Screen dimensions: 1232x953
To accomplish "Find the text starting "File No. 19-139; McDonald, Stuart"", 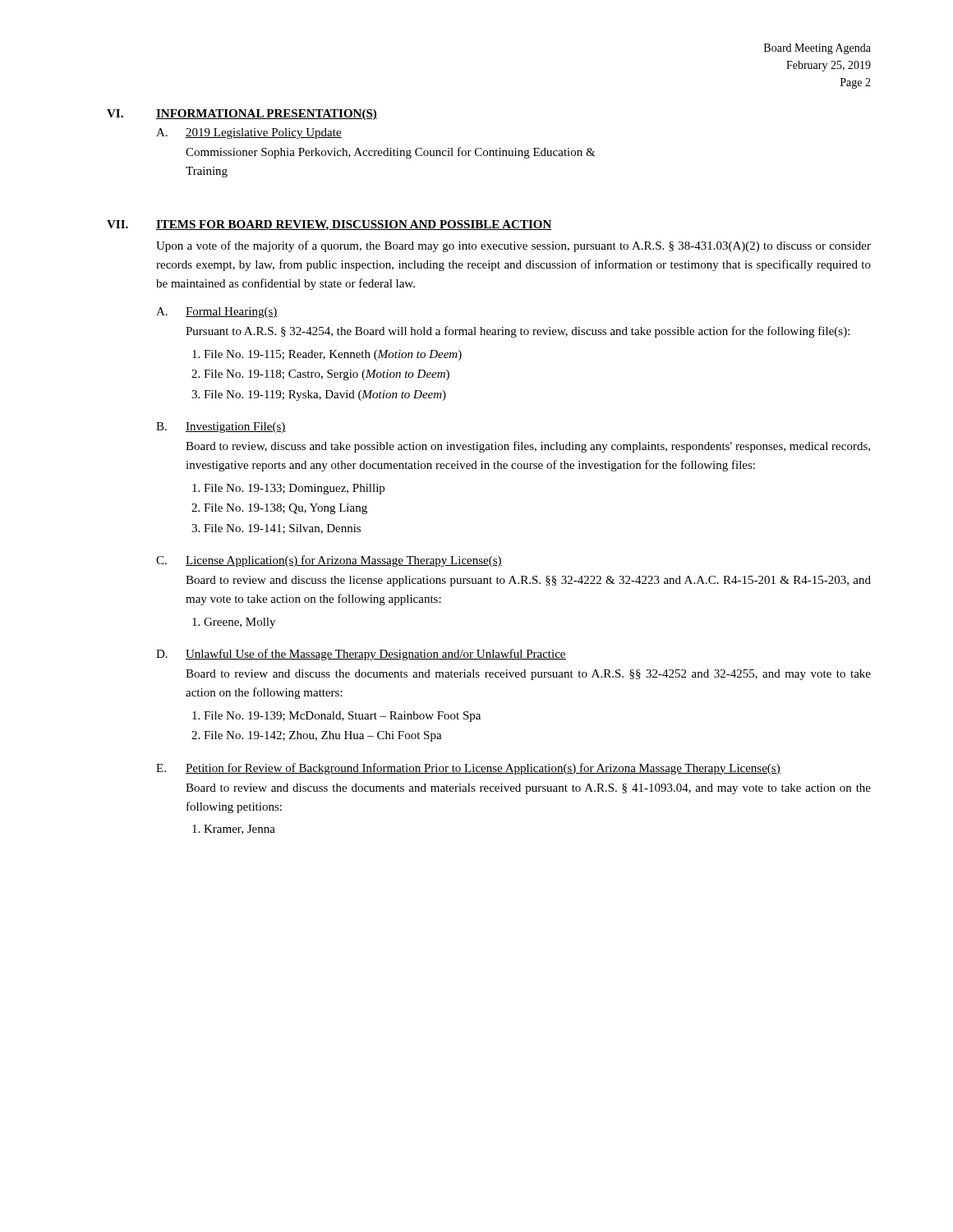I will [342, 715].
